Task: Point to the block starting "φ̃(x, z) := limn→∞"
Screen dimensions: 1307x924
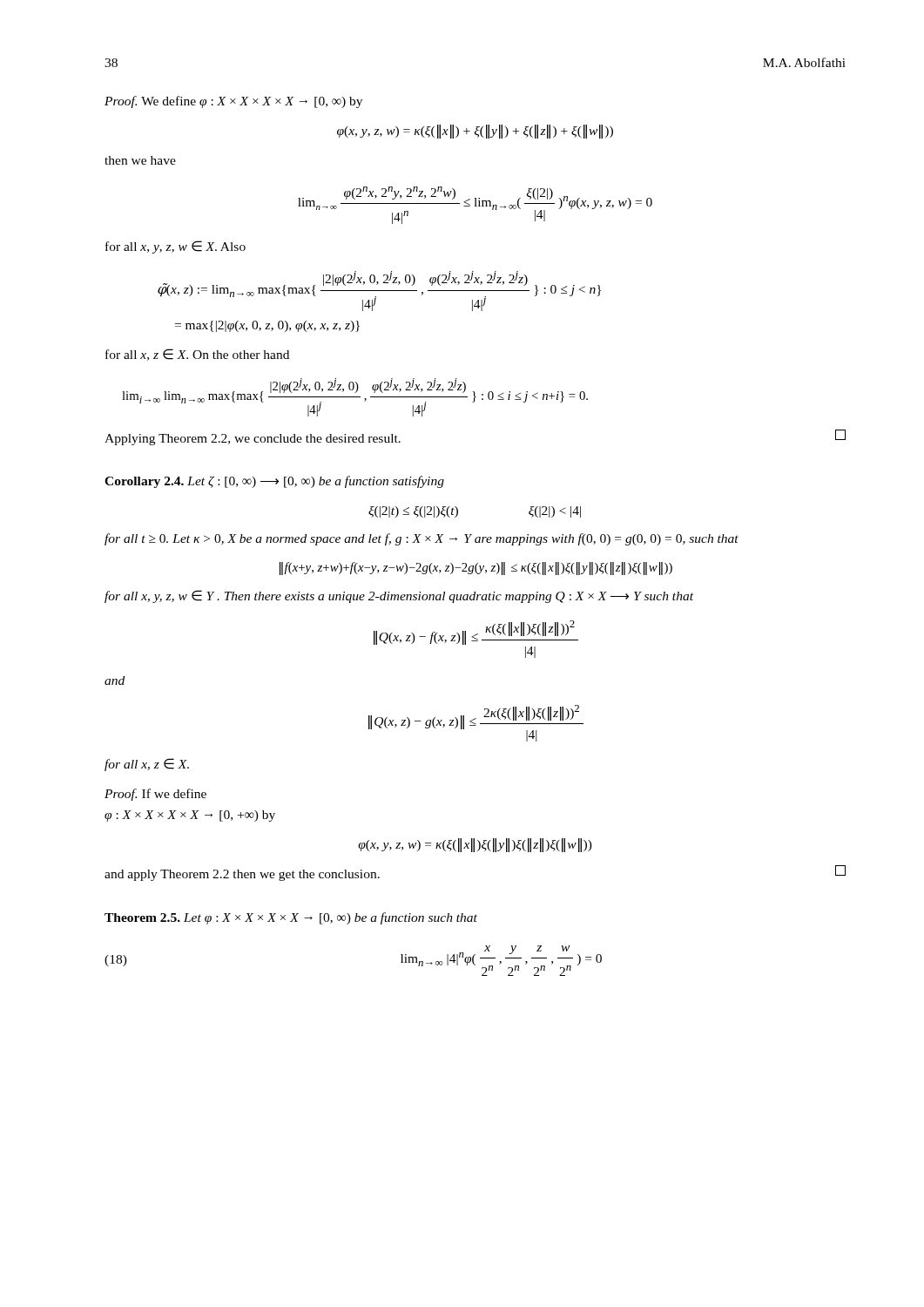Action: tap(380, 300)
